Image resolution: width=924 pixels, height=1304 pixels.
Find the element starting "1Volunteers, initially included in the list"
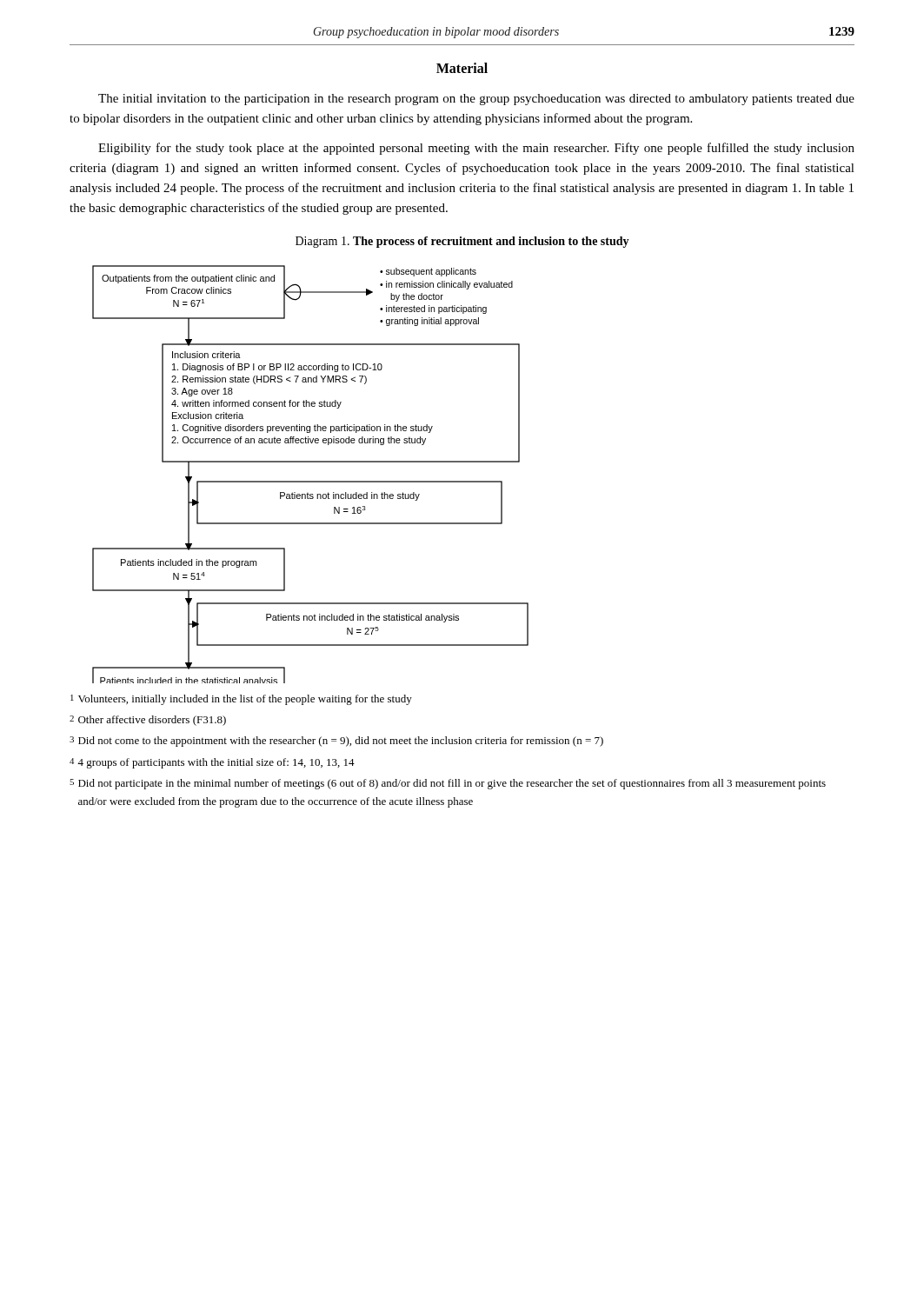(x=241, y=700)
